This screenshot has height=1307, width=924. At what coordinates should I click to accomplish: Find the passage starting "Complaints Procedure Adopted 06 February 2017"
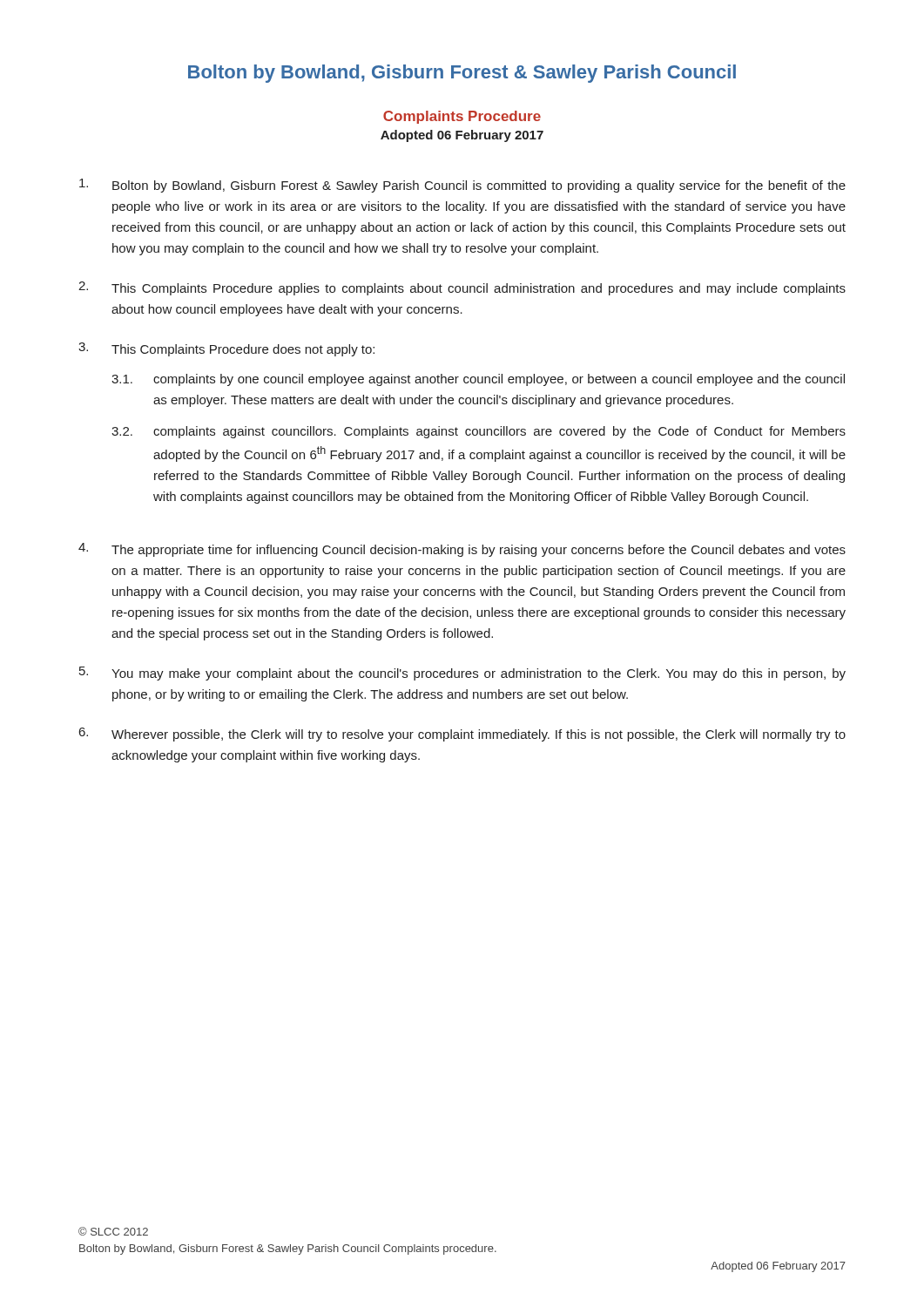point(462,125)
